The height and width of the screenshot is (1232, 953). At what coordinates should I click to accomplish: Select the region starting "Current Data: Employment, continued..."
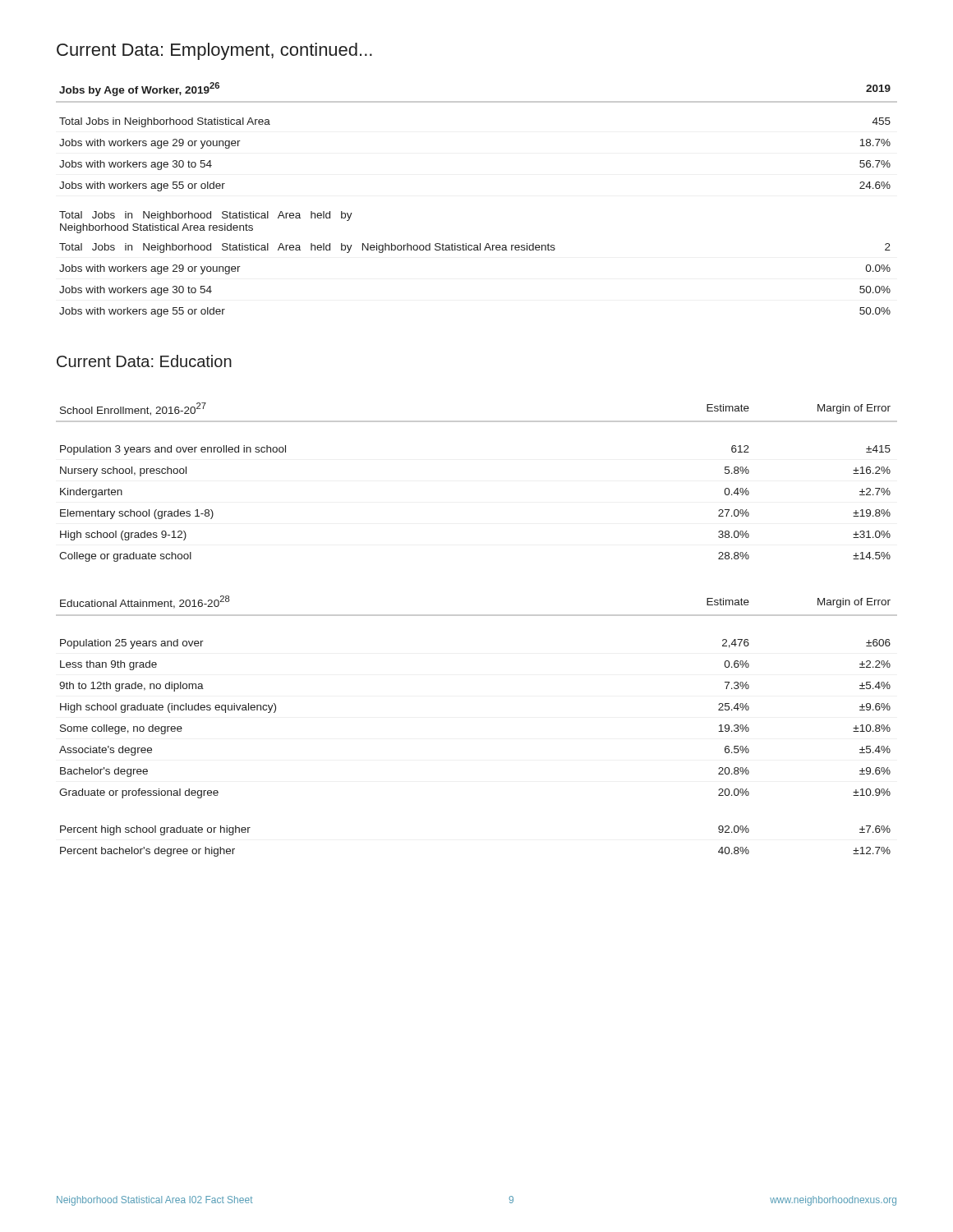pos(215,50)
